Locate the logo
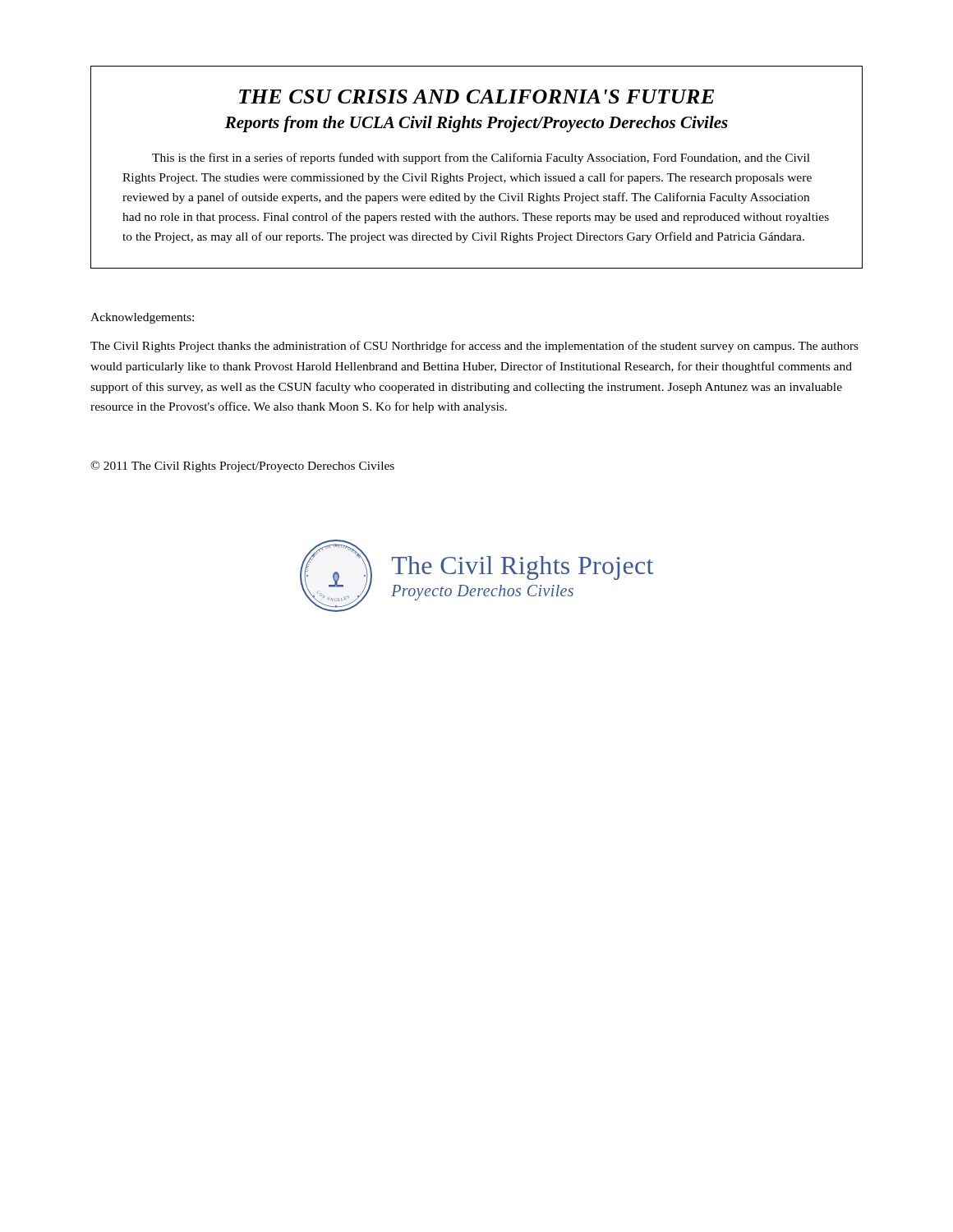Screen dimensions: 1232x953 click(x=476, y=576)
